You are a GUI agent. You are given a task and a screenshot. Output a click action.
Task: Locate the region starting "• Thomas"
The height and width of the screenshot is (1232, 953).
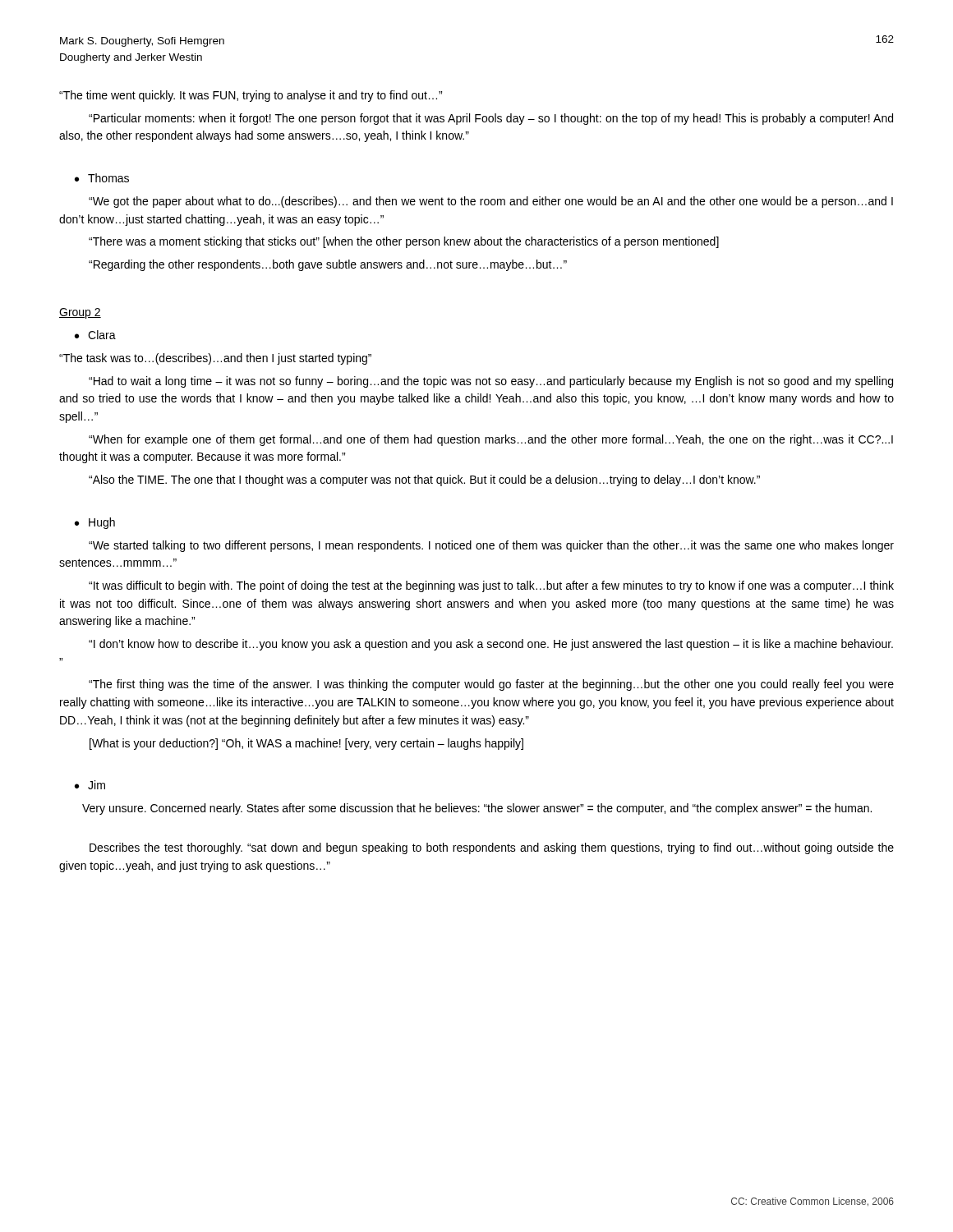pyautogui.click(x=102, y=179)
